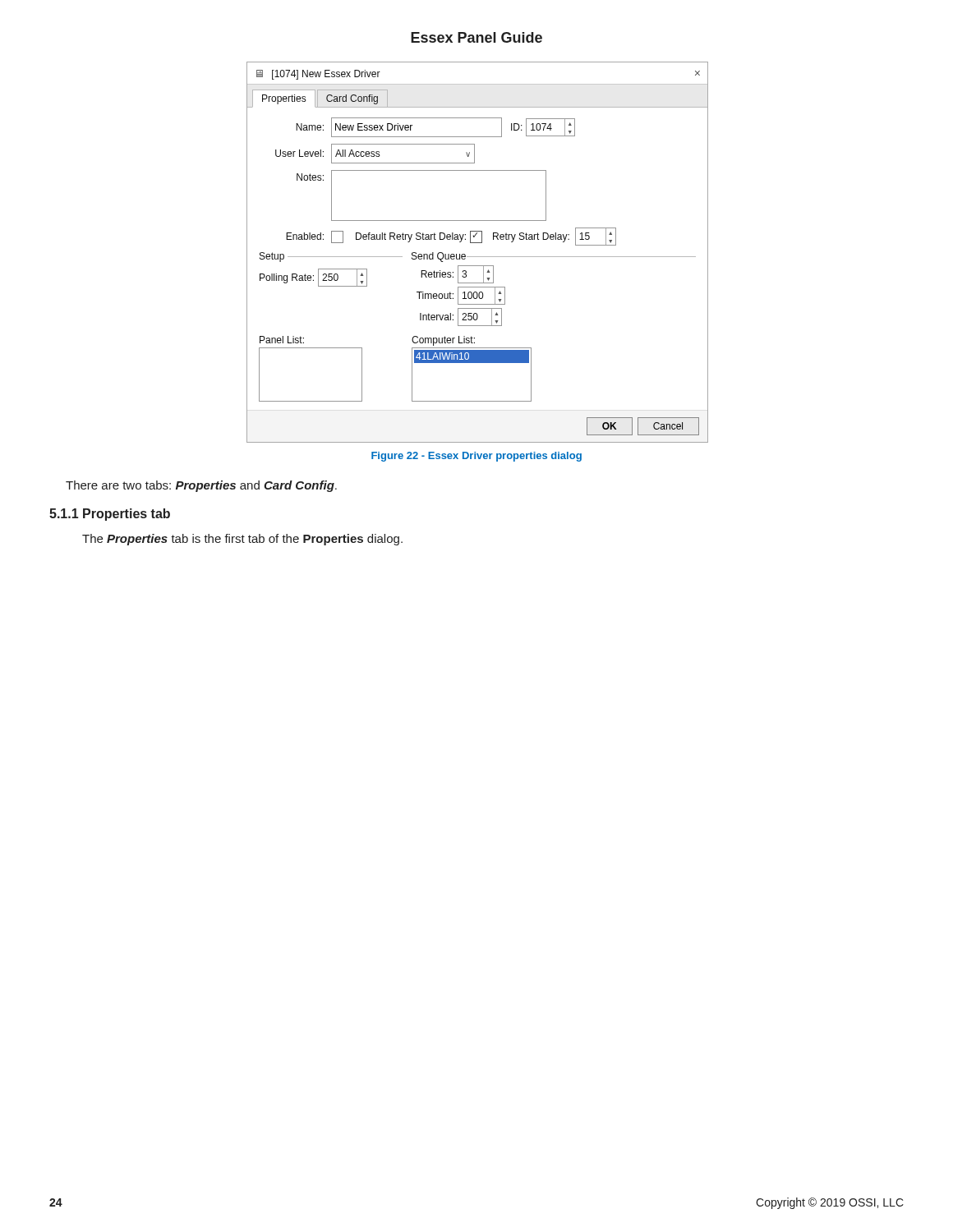Locate the title
Screen dimensions: 1232x953
coord(476,38)
